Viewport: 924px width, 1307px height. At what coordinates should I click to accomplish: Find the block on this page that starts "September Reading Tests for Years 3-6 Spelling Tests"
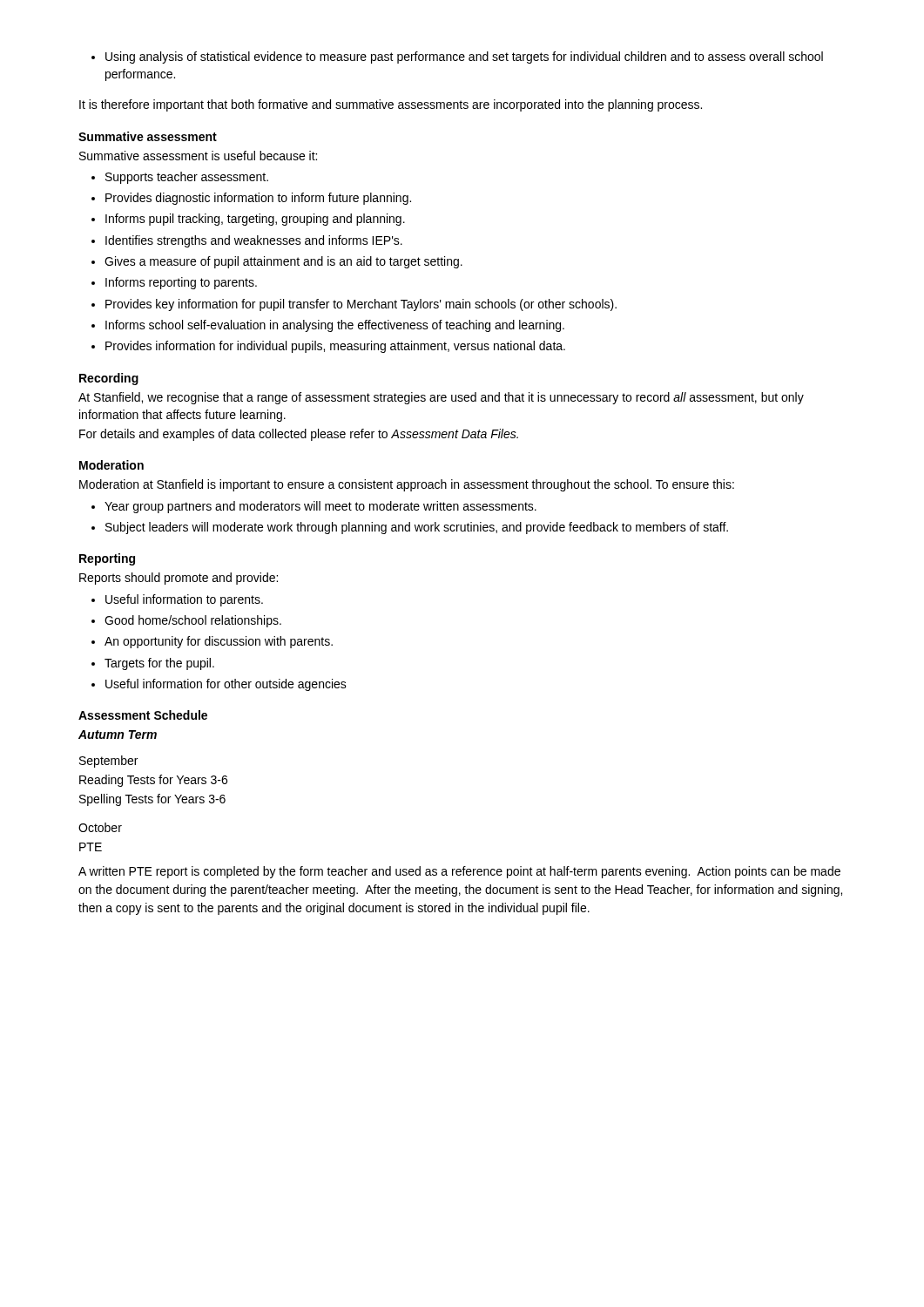(153, 780)
